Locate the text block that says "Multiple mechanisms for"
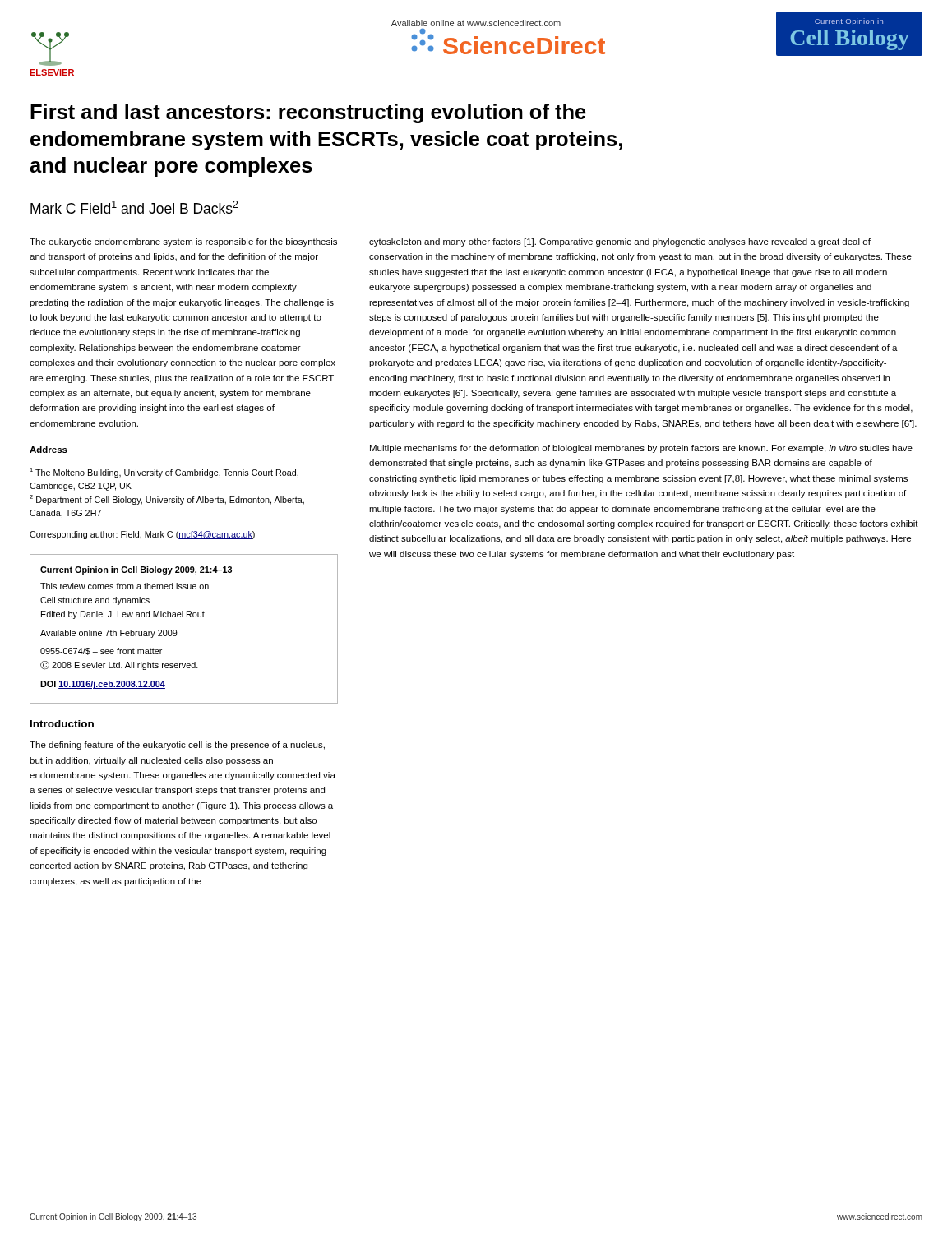The width and height of the screenshot is (952, 1233). 644,501
